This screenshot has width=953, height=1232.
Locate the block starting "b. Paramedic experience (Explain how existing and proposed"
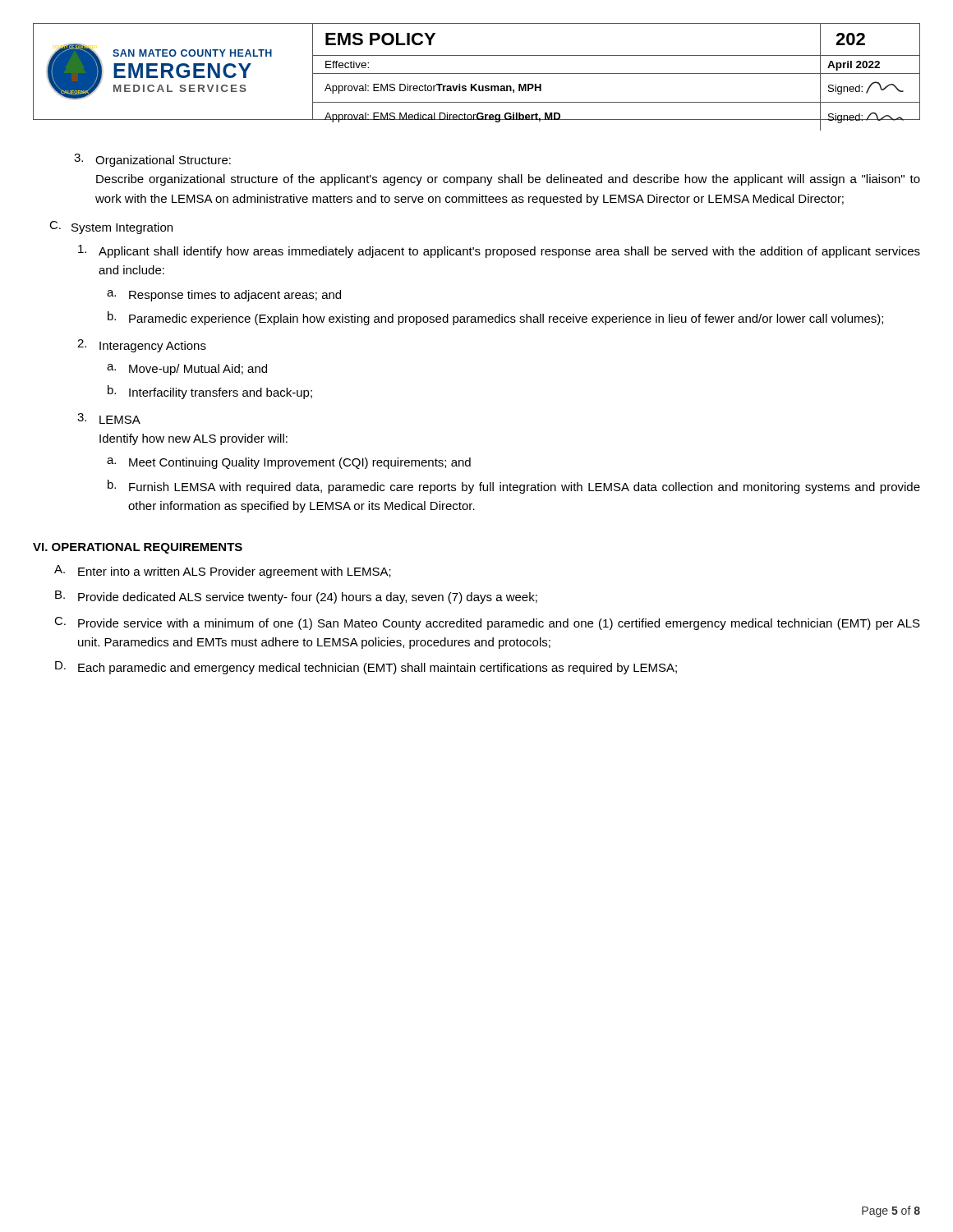coord(513,318)
